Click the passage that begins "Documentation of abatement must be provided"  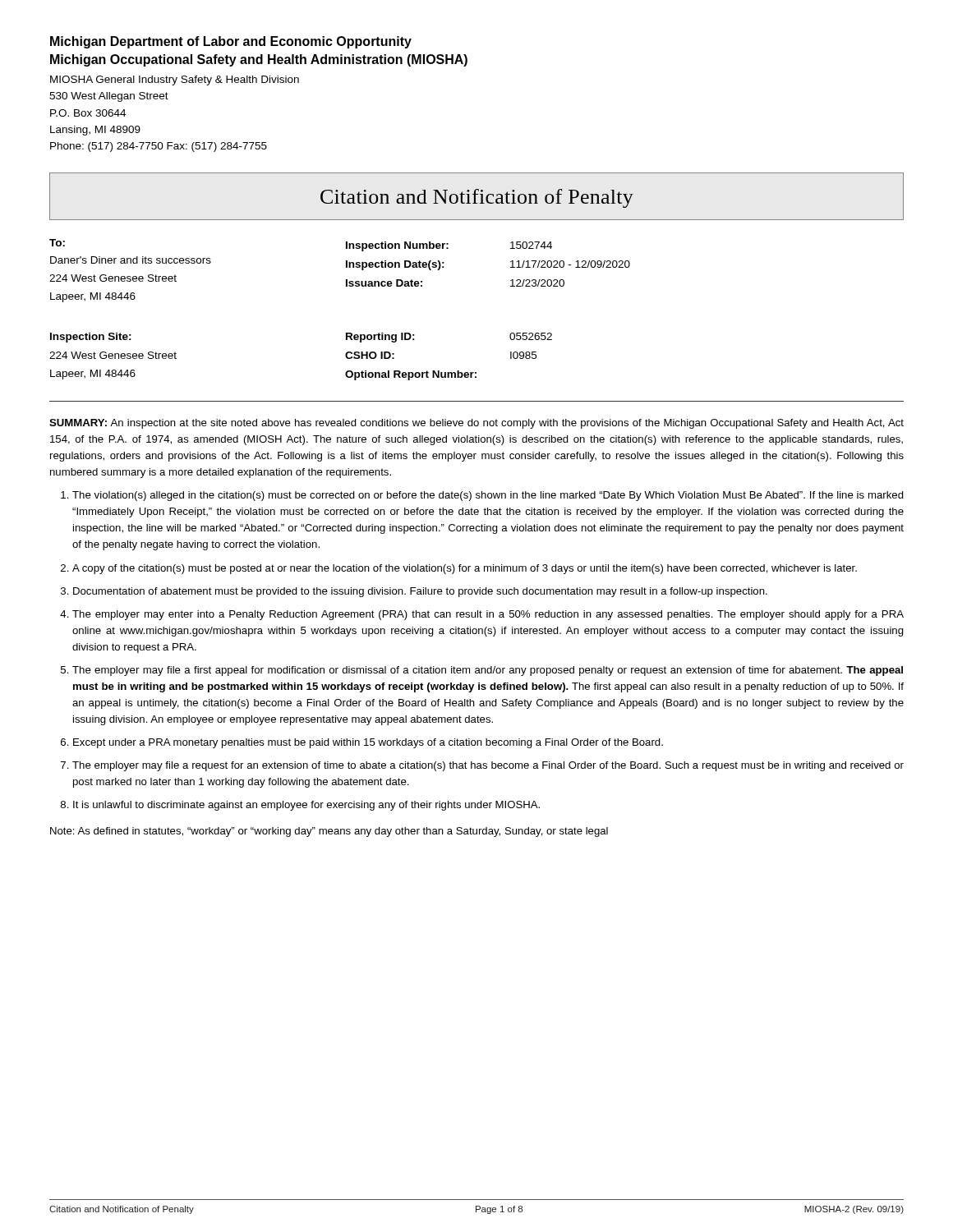point(420,591)
